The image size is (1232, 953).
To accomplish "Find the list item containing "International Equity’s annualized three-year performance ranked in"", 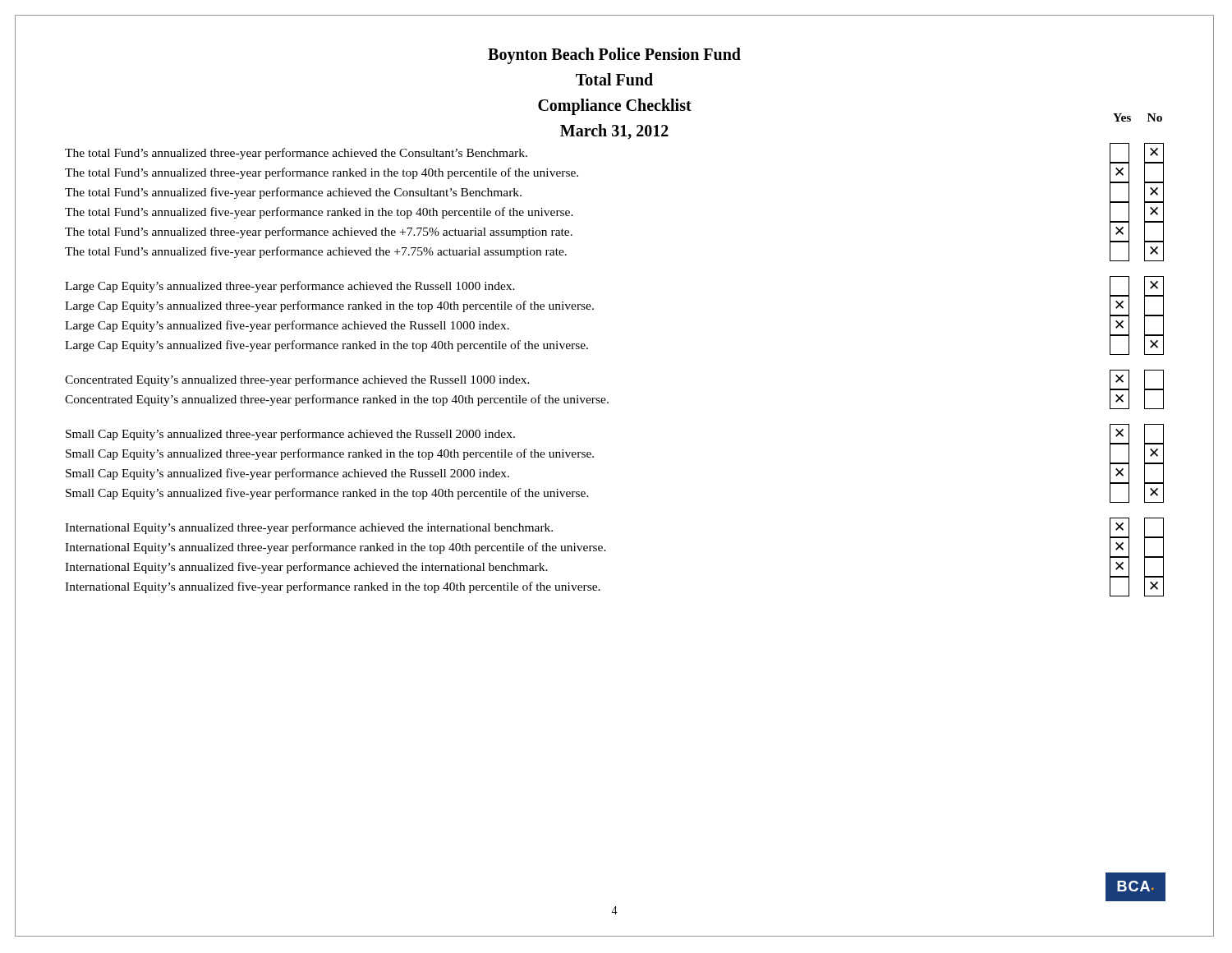I will click(614, 547).
